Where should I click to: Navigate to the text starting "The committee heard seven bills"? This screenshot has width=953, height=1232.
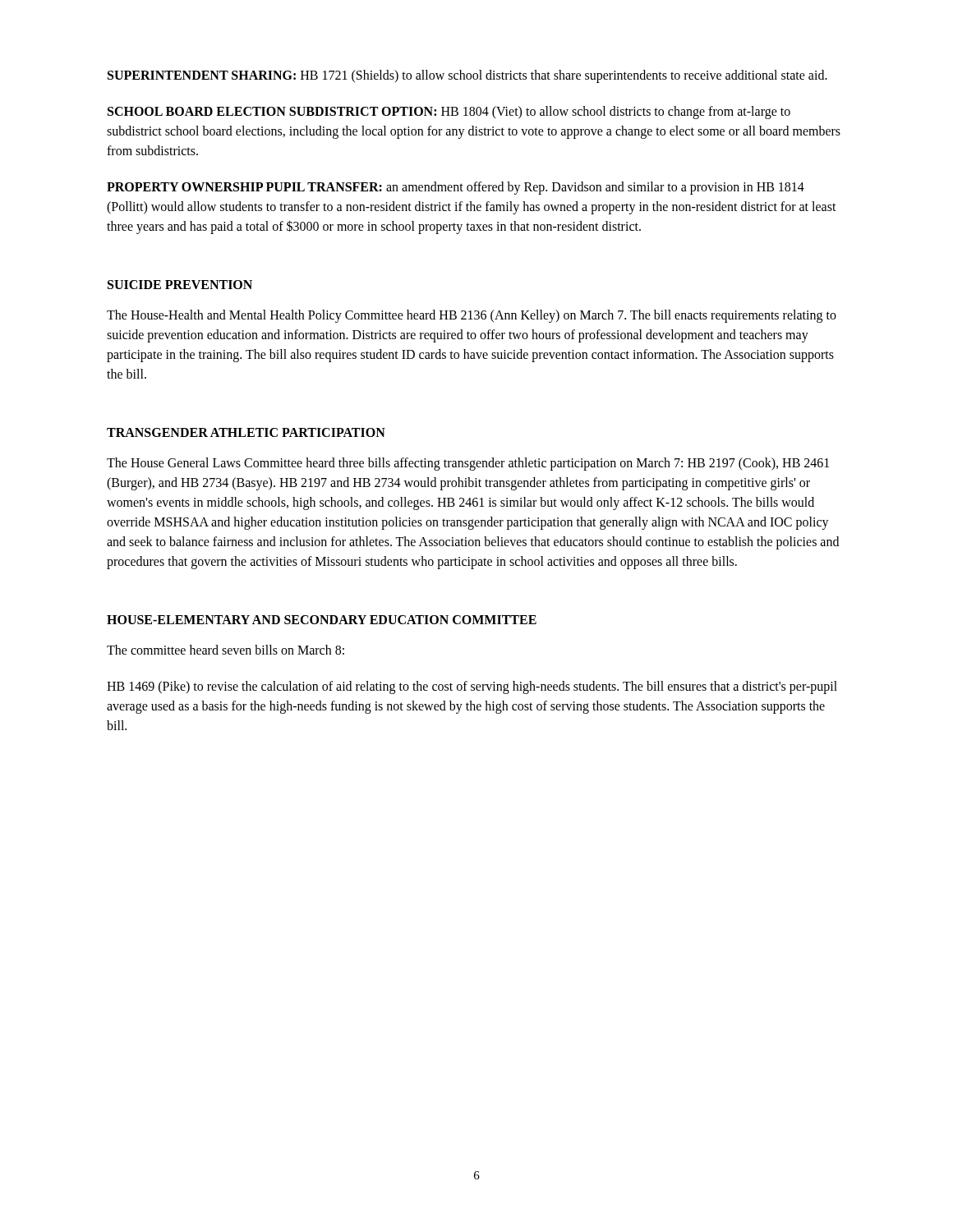click(226, 650)
